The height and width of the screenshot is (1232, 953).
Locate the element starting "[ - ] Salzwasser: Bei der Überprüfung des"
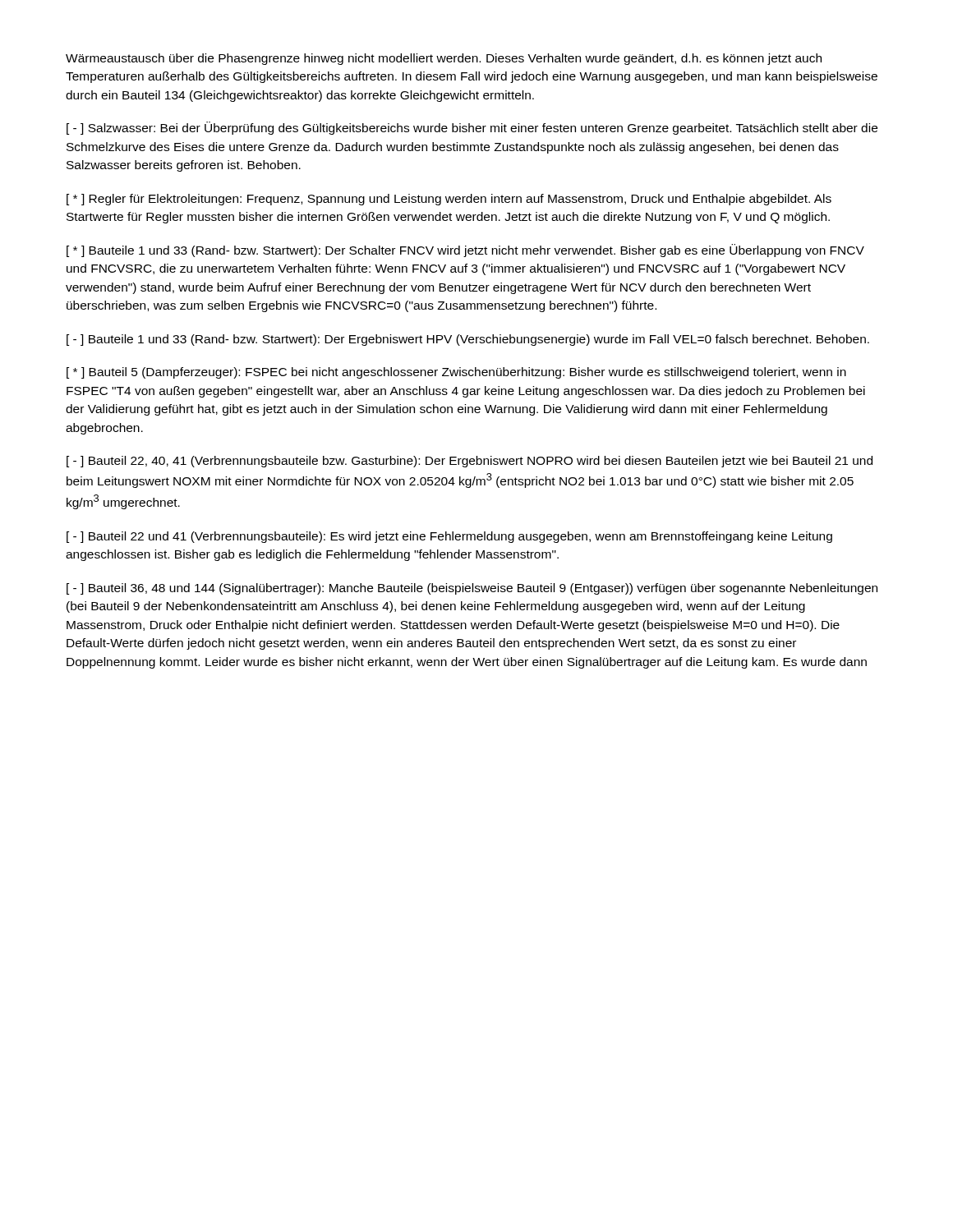472,147
